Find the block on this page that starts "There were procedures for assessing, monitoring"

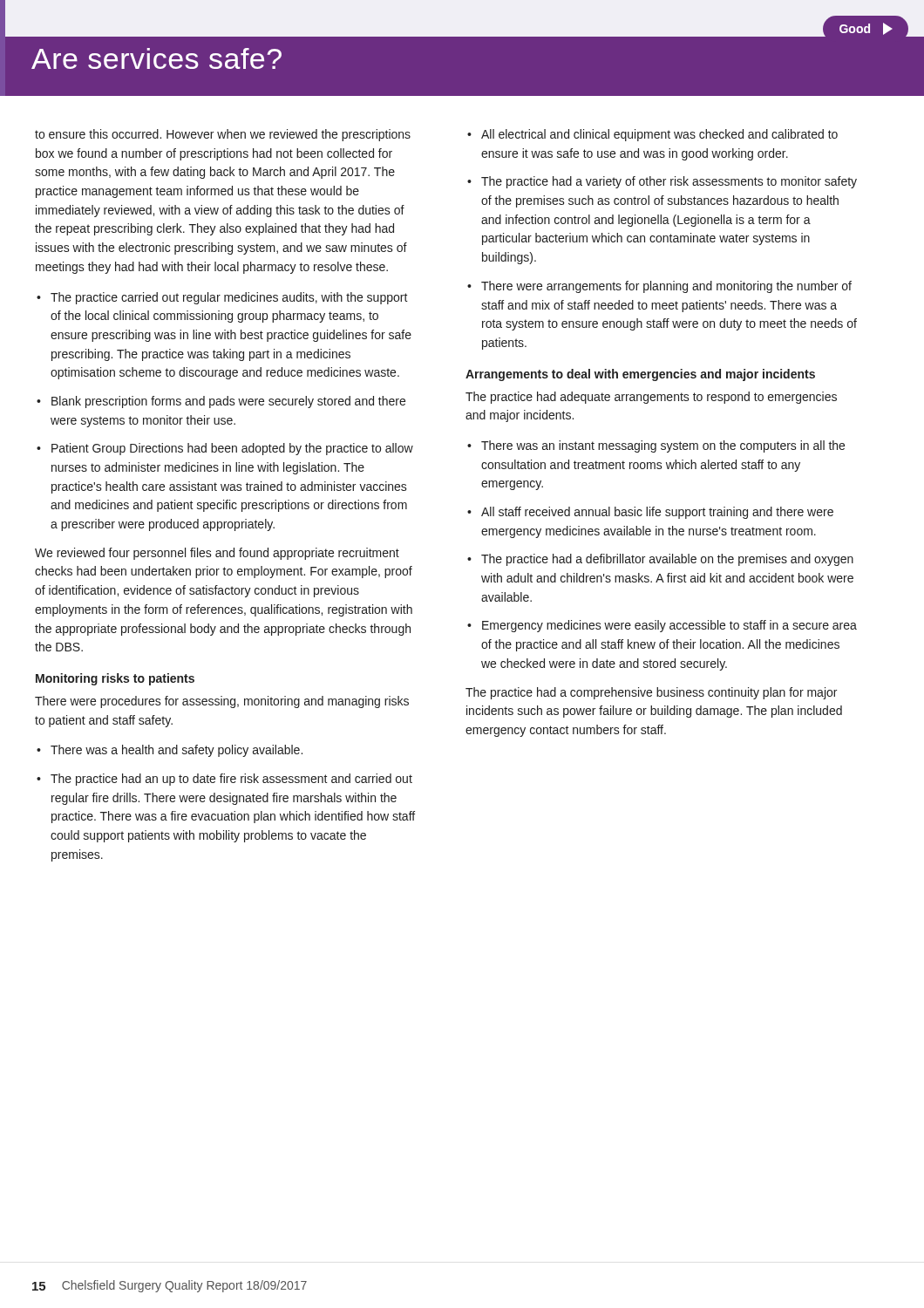click(x=226, y=711)
